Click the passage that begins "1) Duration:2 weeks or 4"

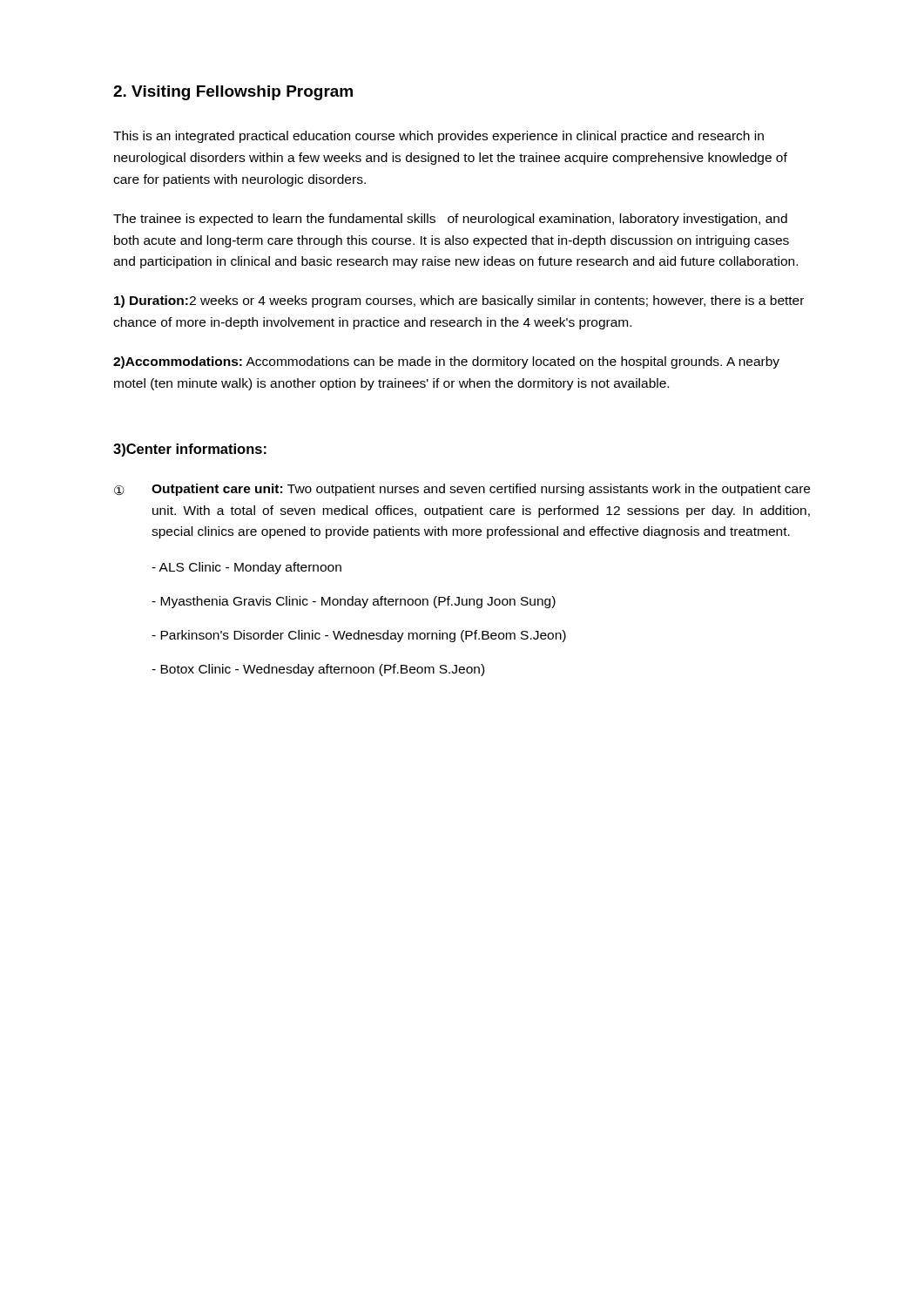click(459, 311)
